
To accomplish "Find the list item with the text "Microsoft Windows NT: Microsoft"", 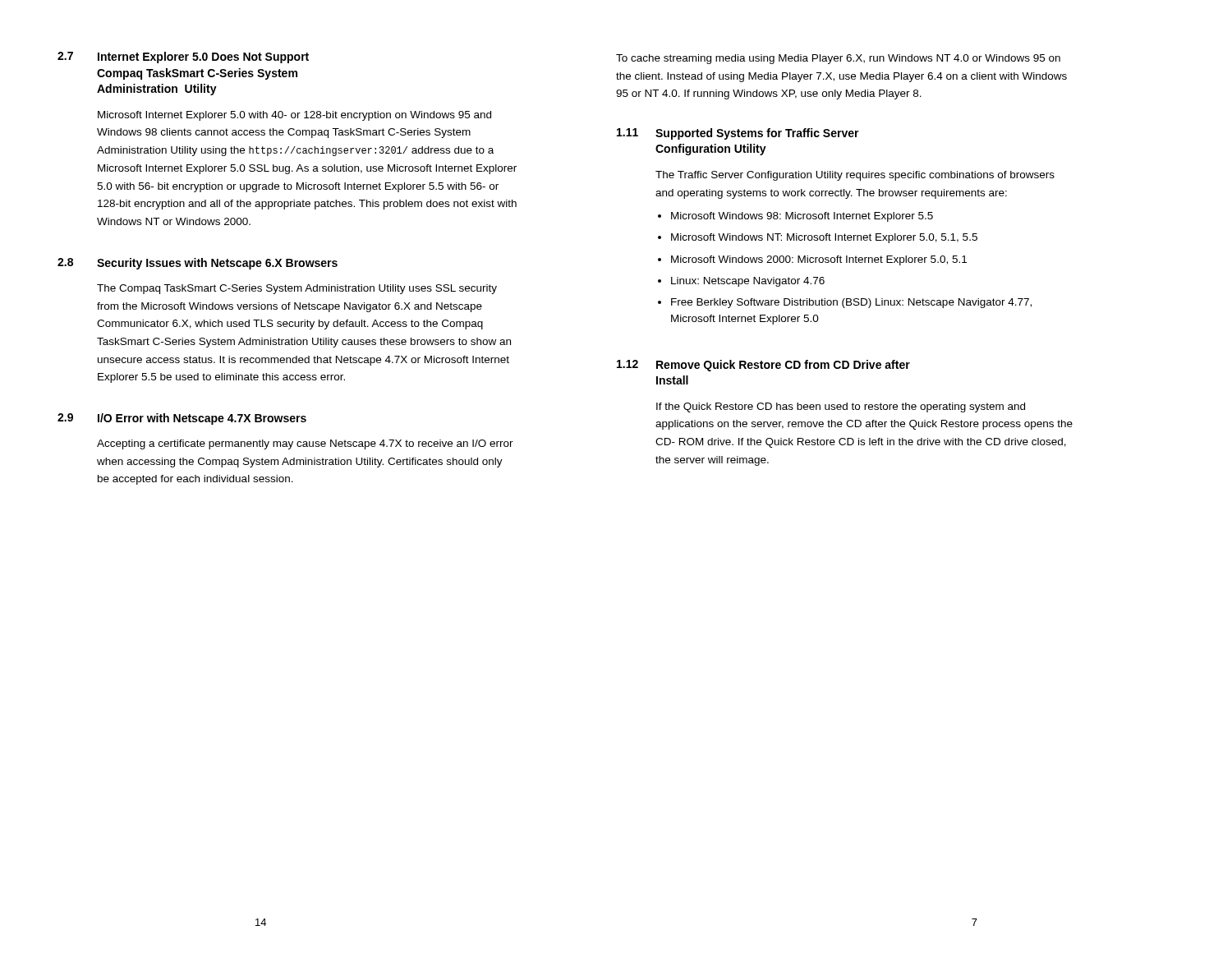I will pyautogui.click(x=824, y=237).
